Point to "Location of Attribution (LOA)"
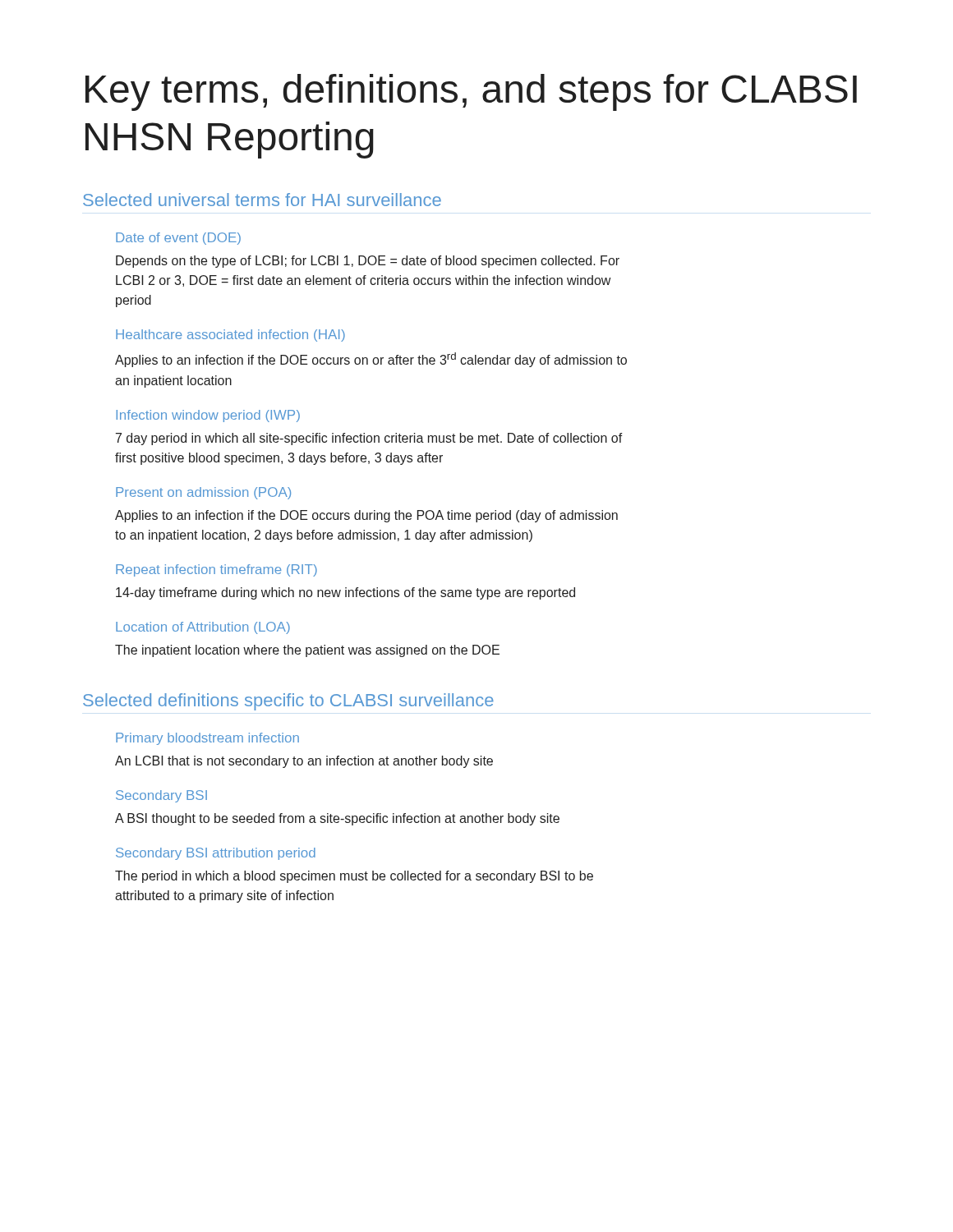 (x=203, y=628)
